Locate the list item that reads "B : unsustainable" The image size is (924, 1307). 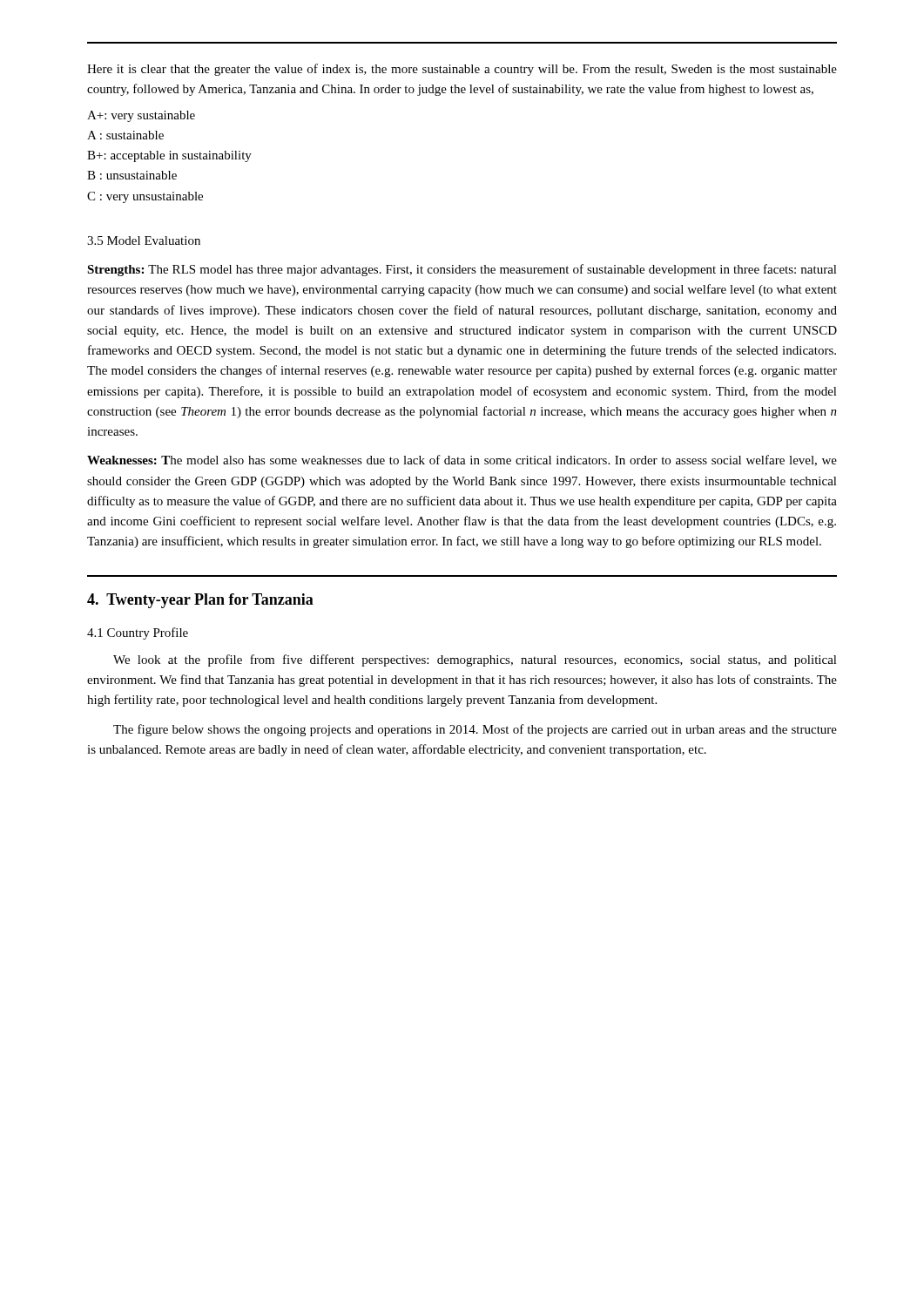pyautogui.click(x=132, y=175)
